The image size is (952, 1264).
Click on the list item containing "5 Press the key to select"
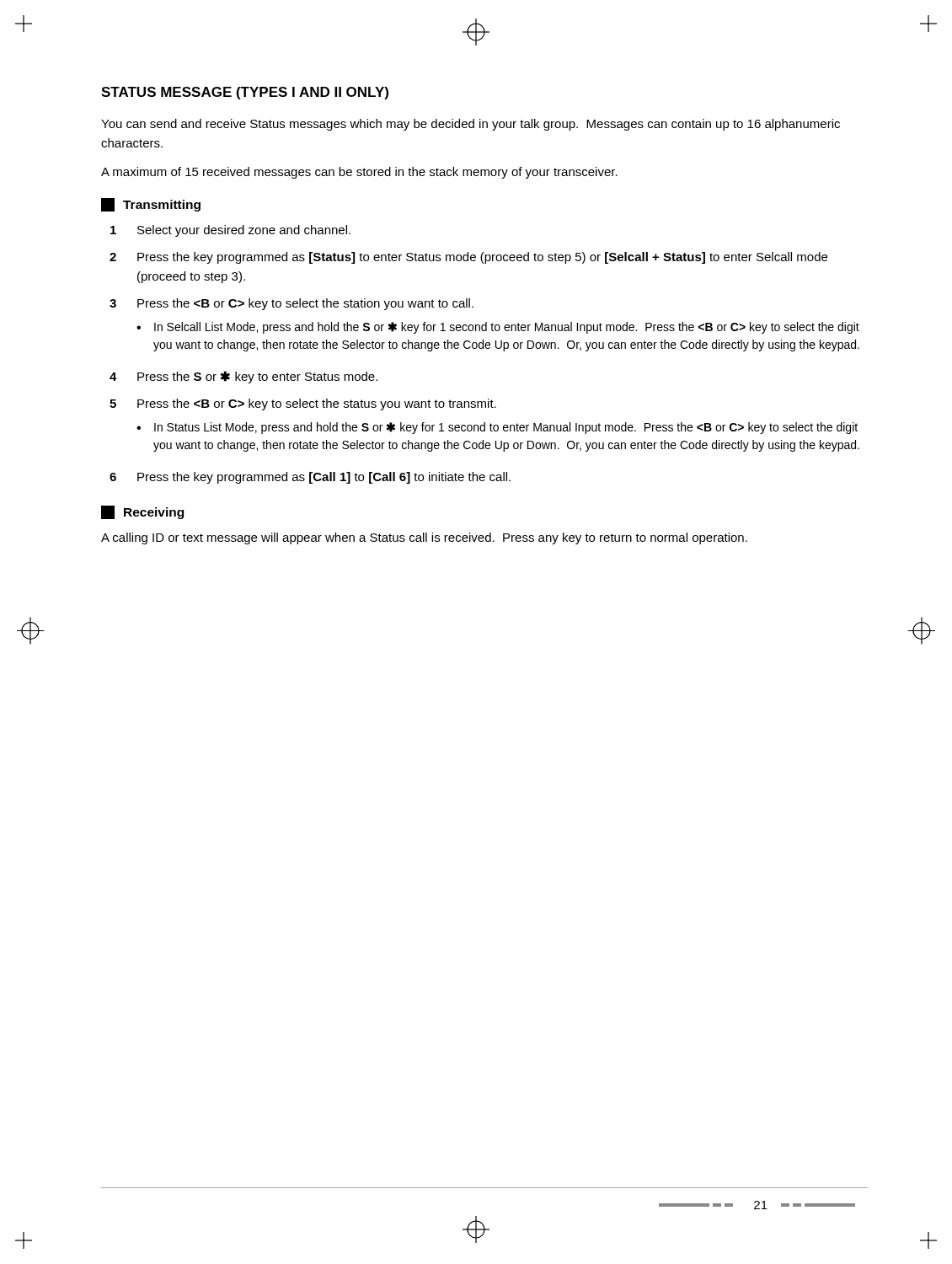click(x=489, y=427)
